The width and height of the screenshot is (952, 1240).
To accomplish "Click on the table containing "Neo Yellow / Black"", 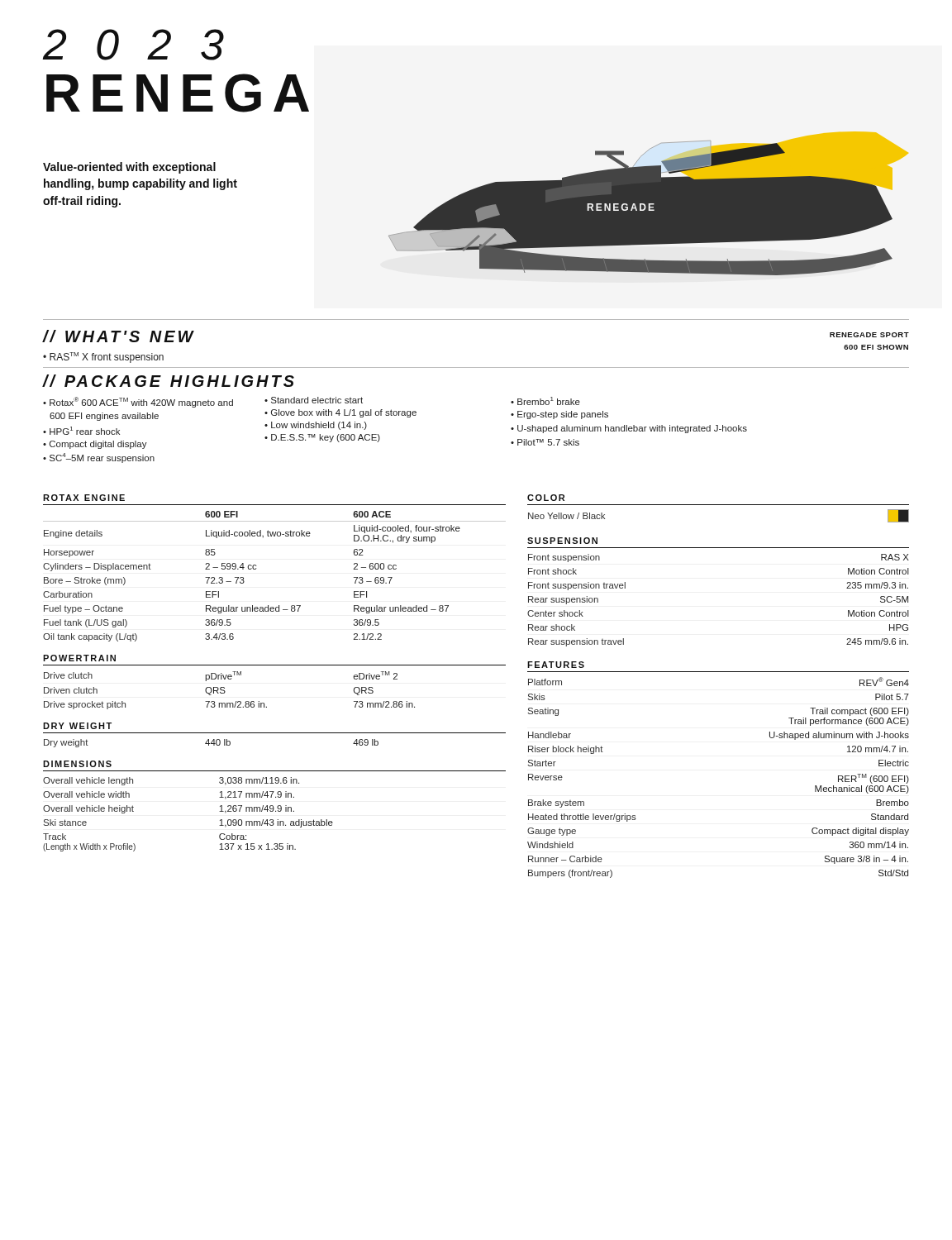I will click(718, 508).
